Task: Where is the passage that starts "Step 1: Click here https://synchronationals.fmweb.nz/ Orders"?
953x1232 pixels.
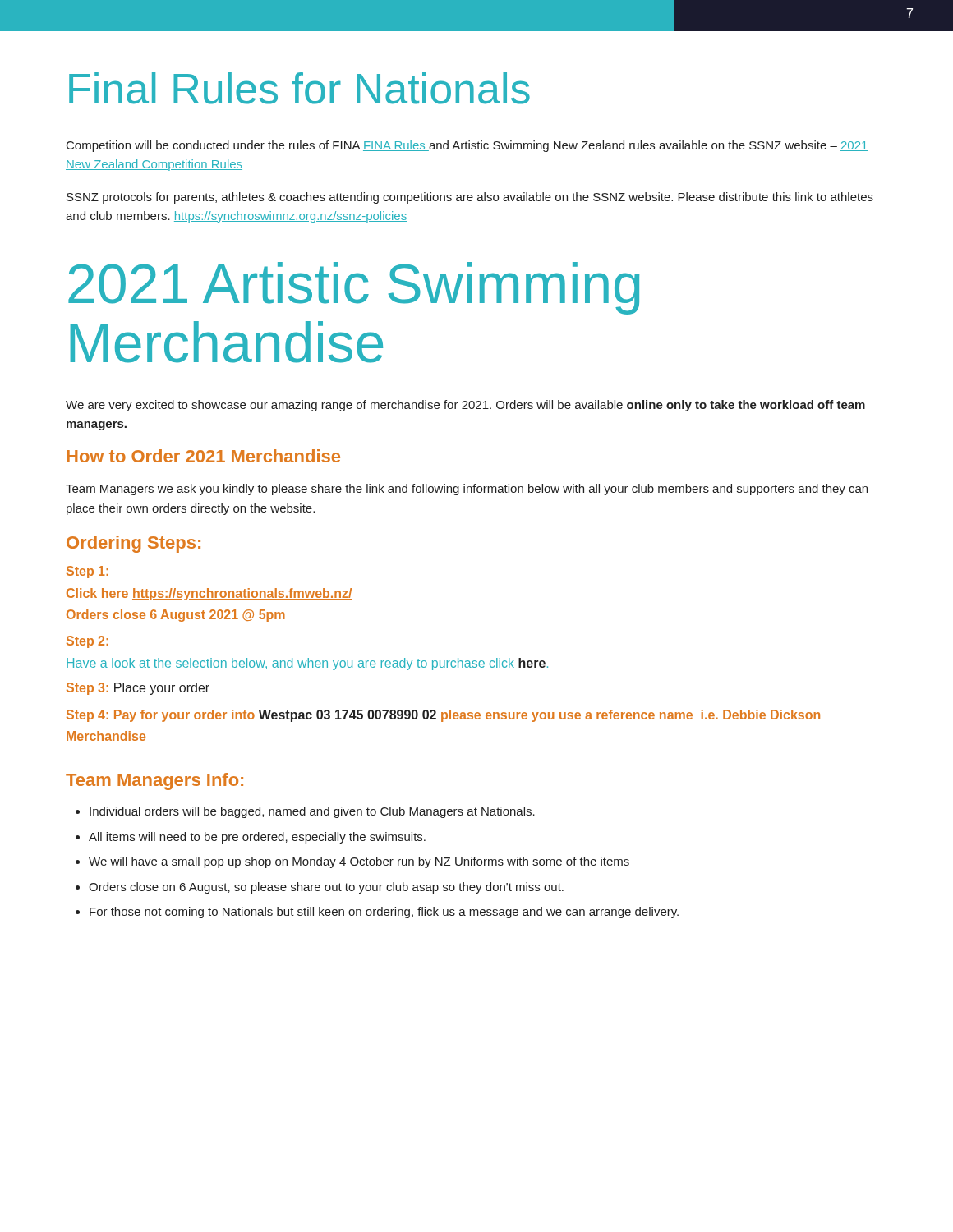Action: (x=476, y=654)
